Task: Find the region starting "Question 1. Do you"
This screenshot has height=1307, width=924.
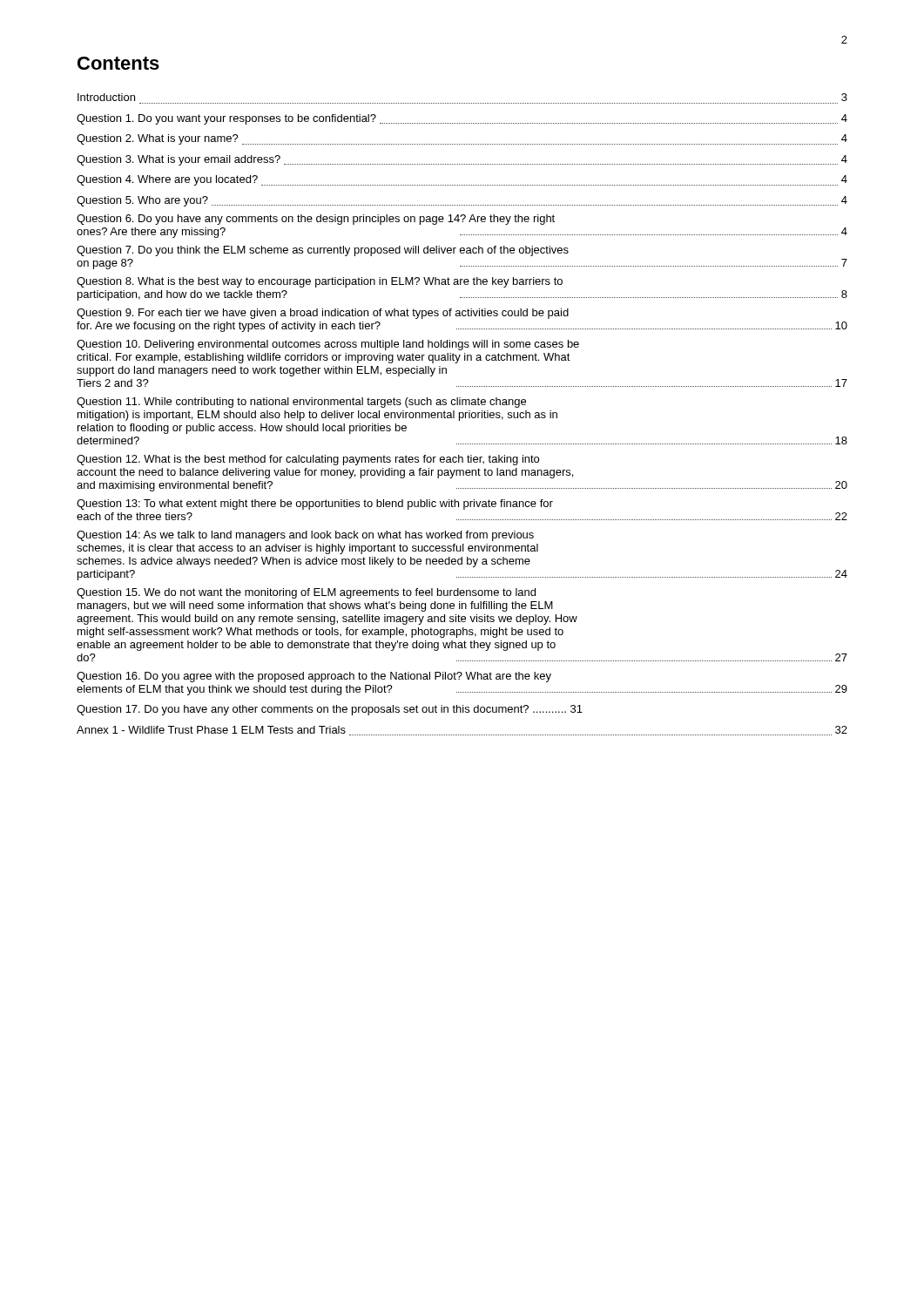Action: point(462,118)
